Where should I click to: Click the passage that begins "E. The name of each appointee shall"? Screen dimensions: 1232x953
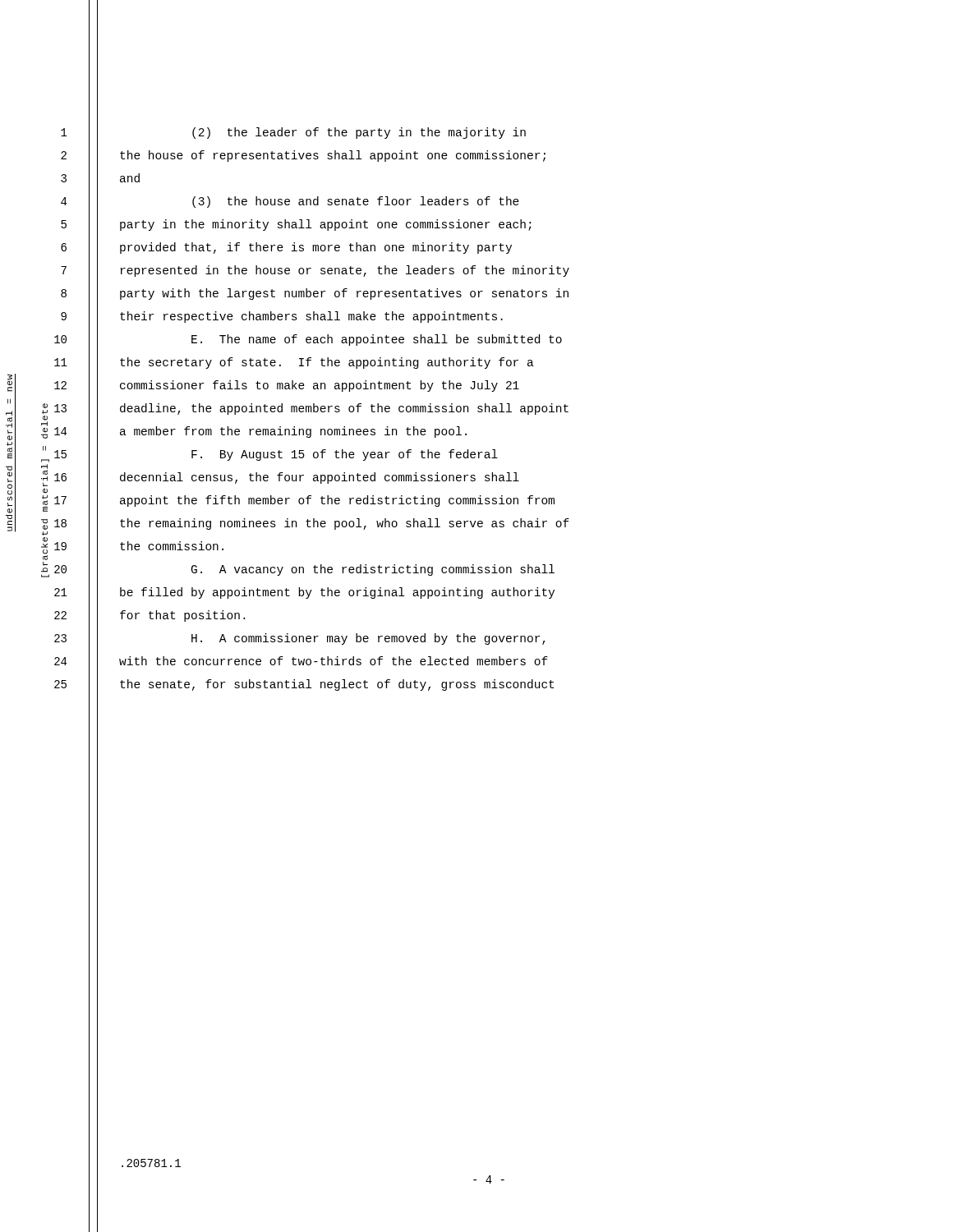click(489, 386)
